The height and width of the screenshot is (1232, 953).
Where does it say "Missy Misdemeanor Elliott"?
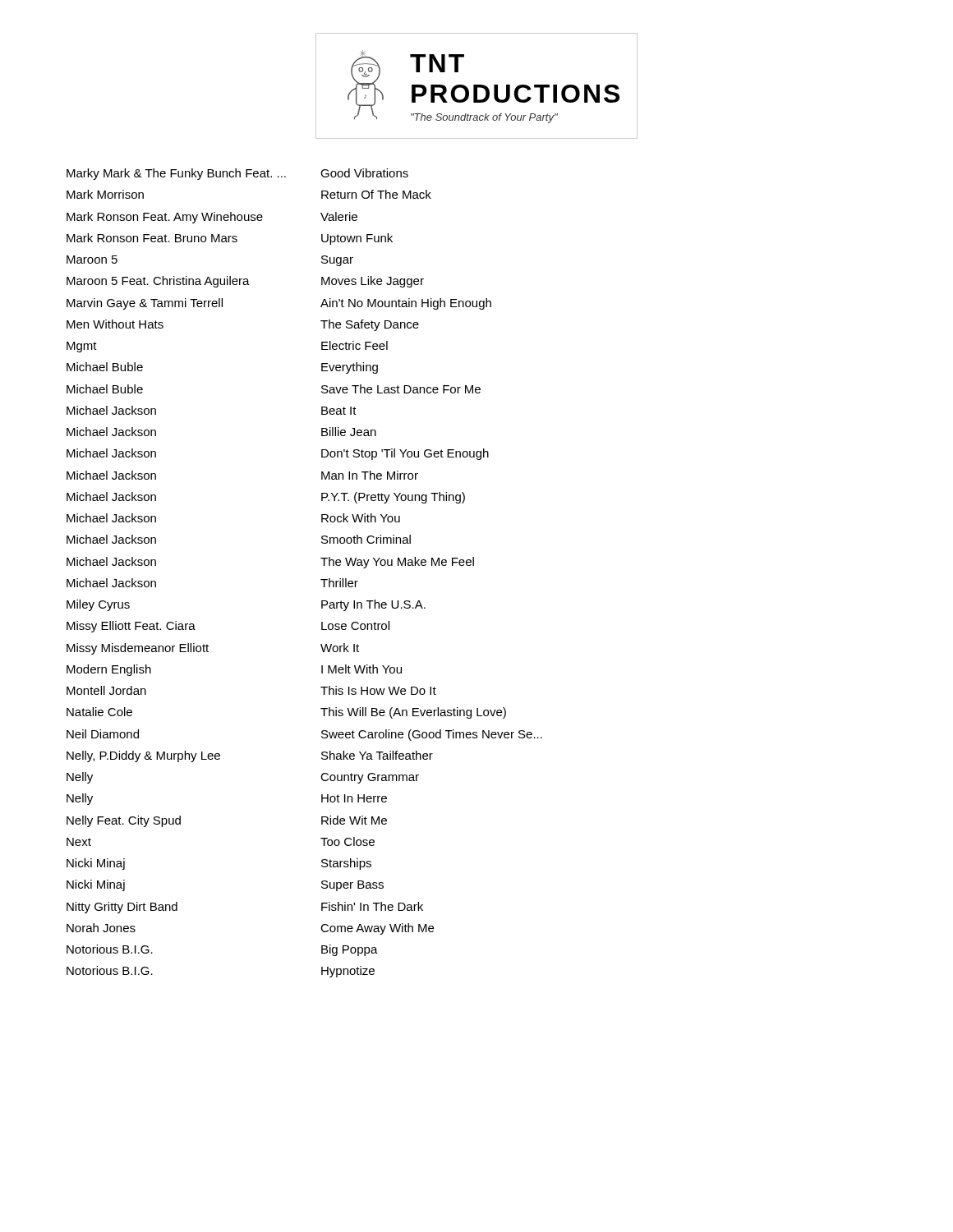point(137,647)
